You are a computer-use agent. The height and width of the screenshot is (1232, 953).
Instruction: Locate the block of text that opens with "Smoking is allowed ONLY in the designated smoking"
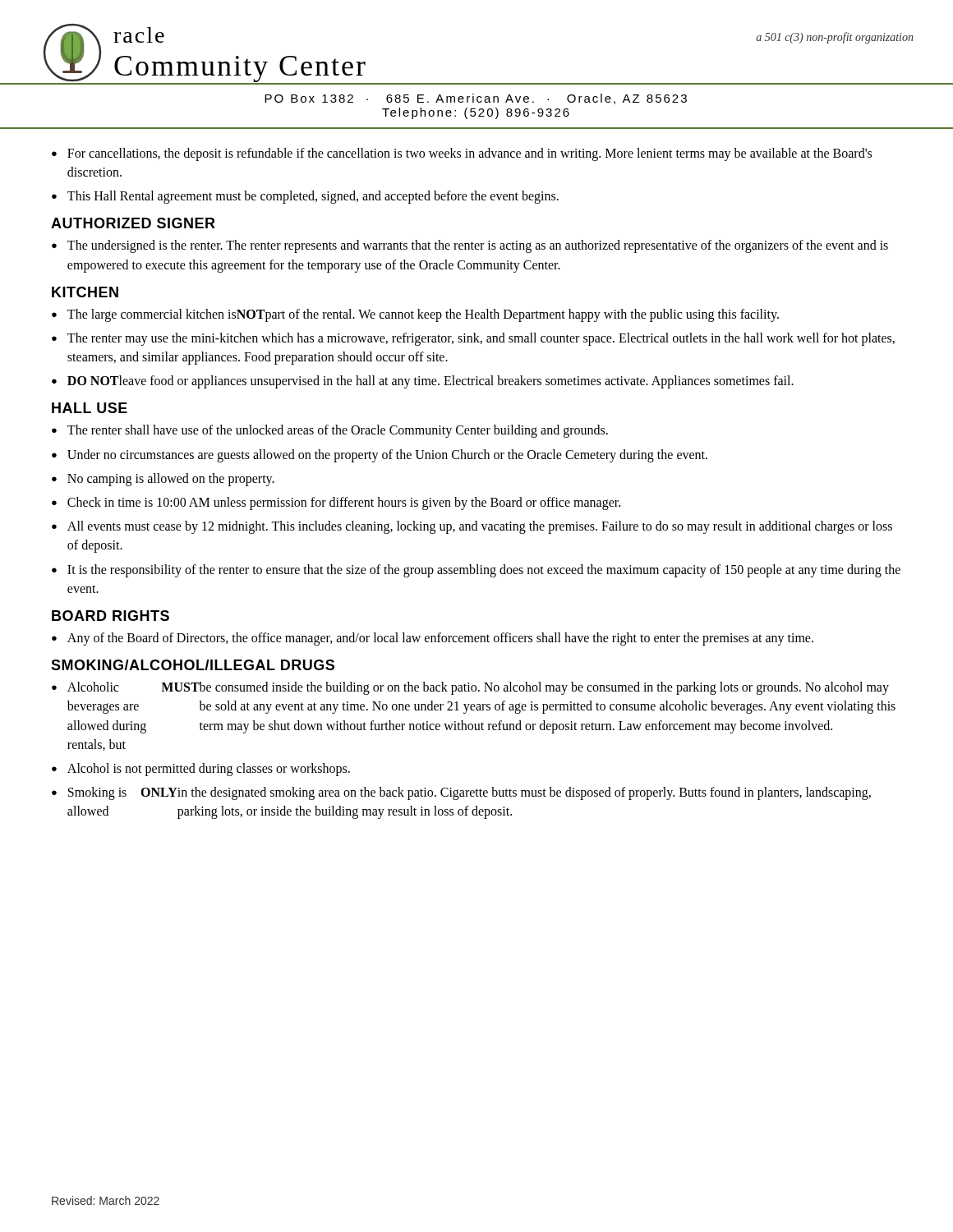(x=469, y=801)
